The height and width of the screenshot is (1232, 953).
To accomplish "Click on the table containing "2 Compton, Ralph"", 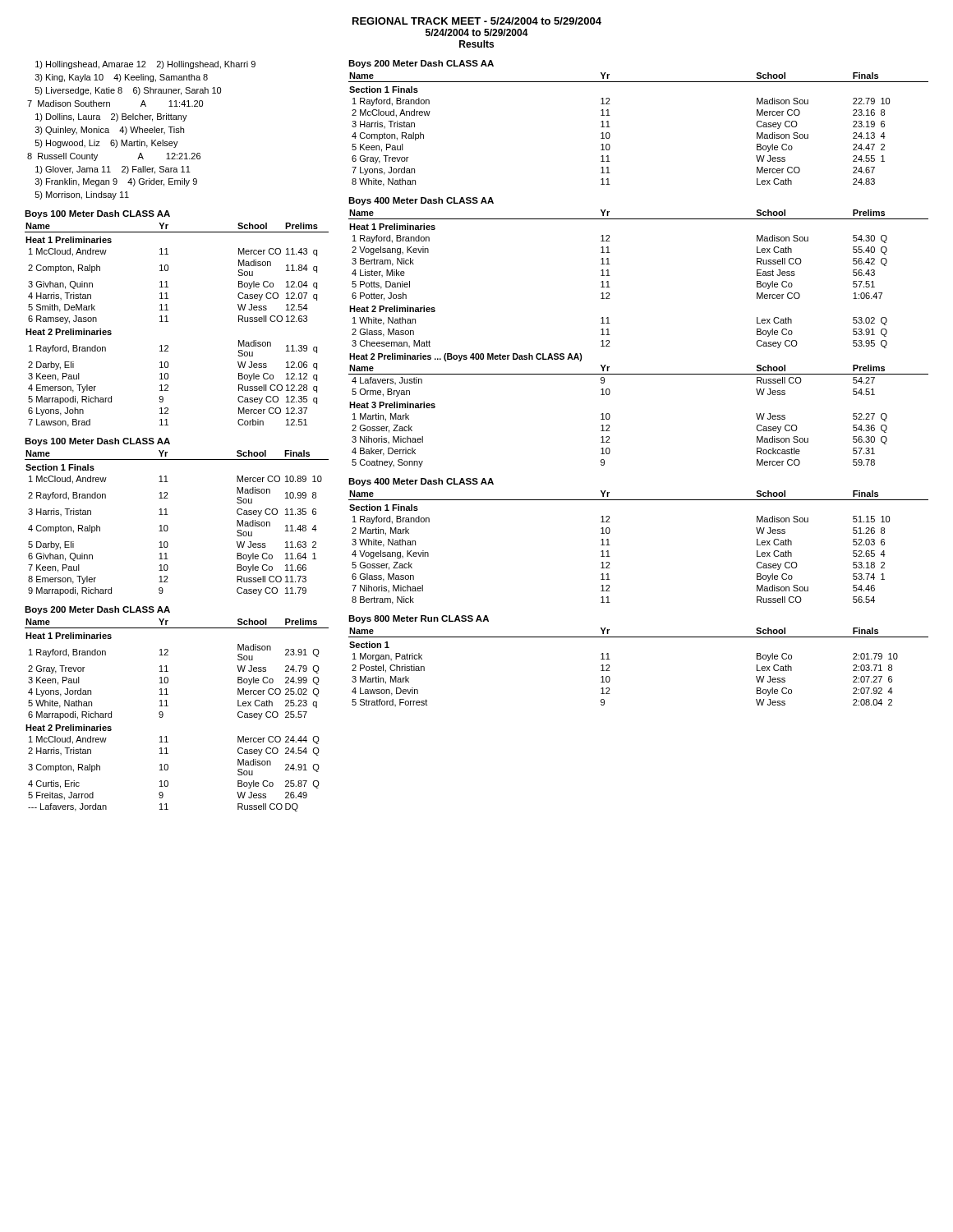I will point(177,324).
